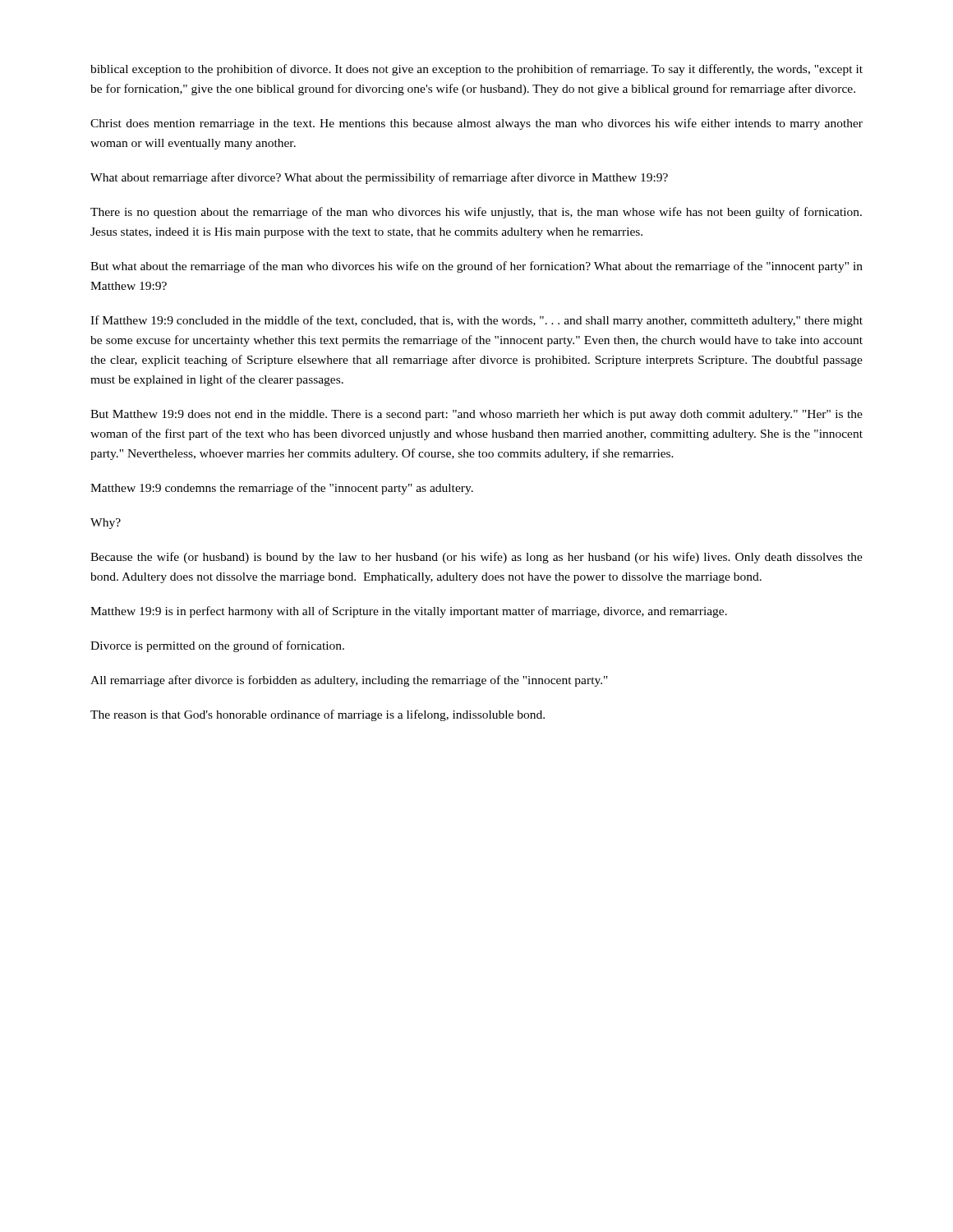Find the text block that says "The reason is that God's honorable"
953x1232 pixels.
[318, 714]
